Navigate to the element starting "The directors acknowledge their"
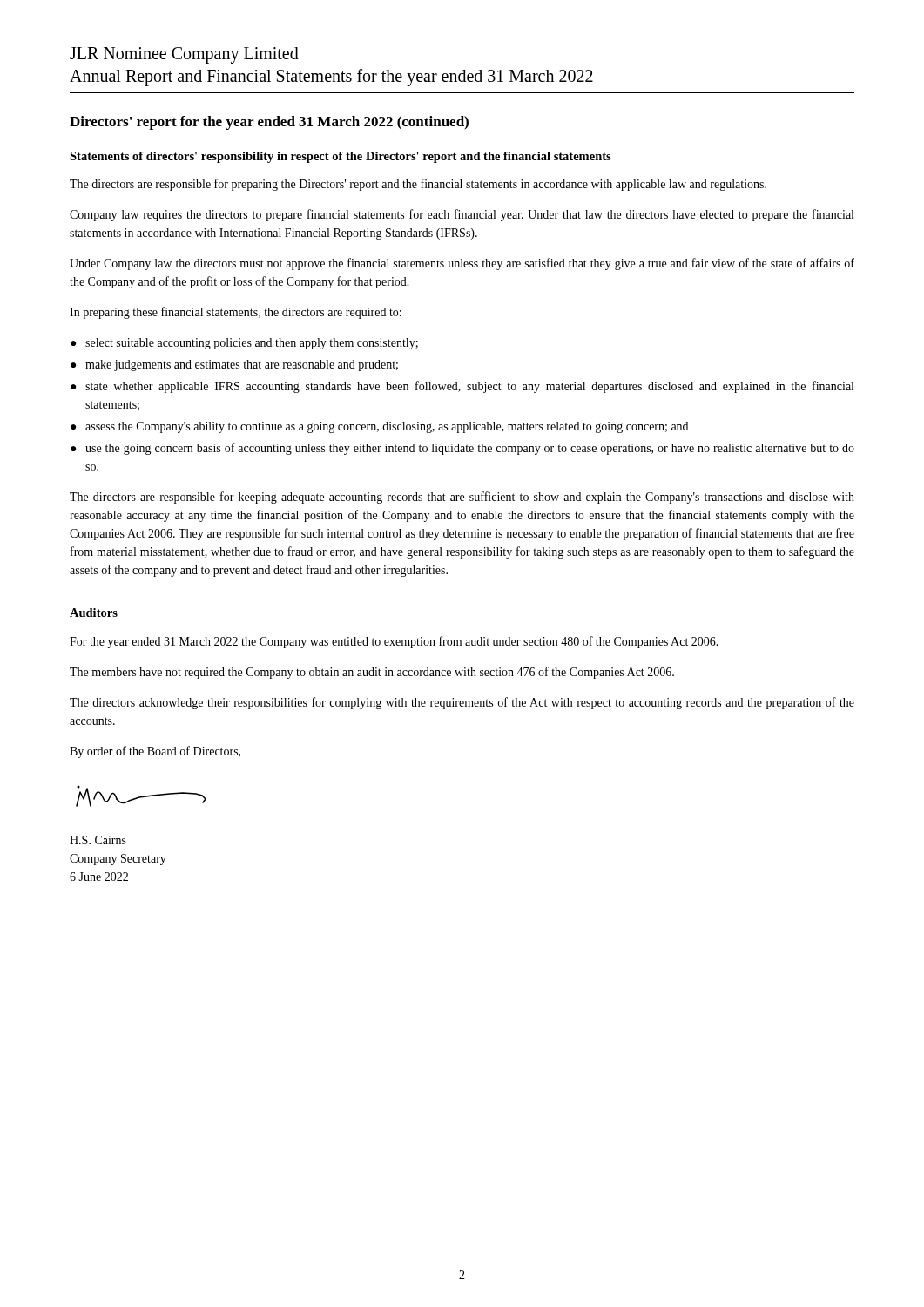 [x=462, y=712]
